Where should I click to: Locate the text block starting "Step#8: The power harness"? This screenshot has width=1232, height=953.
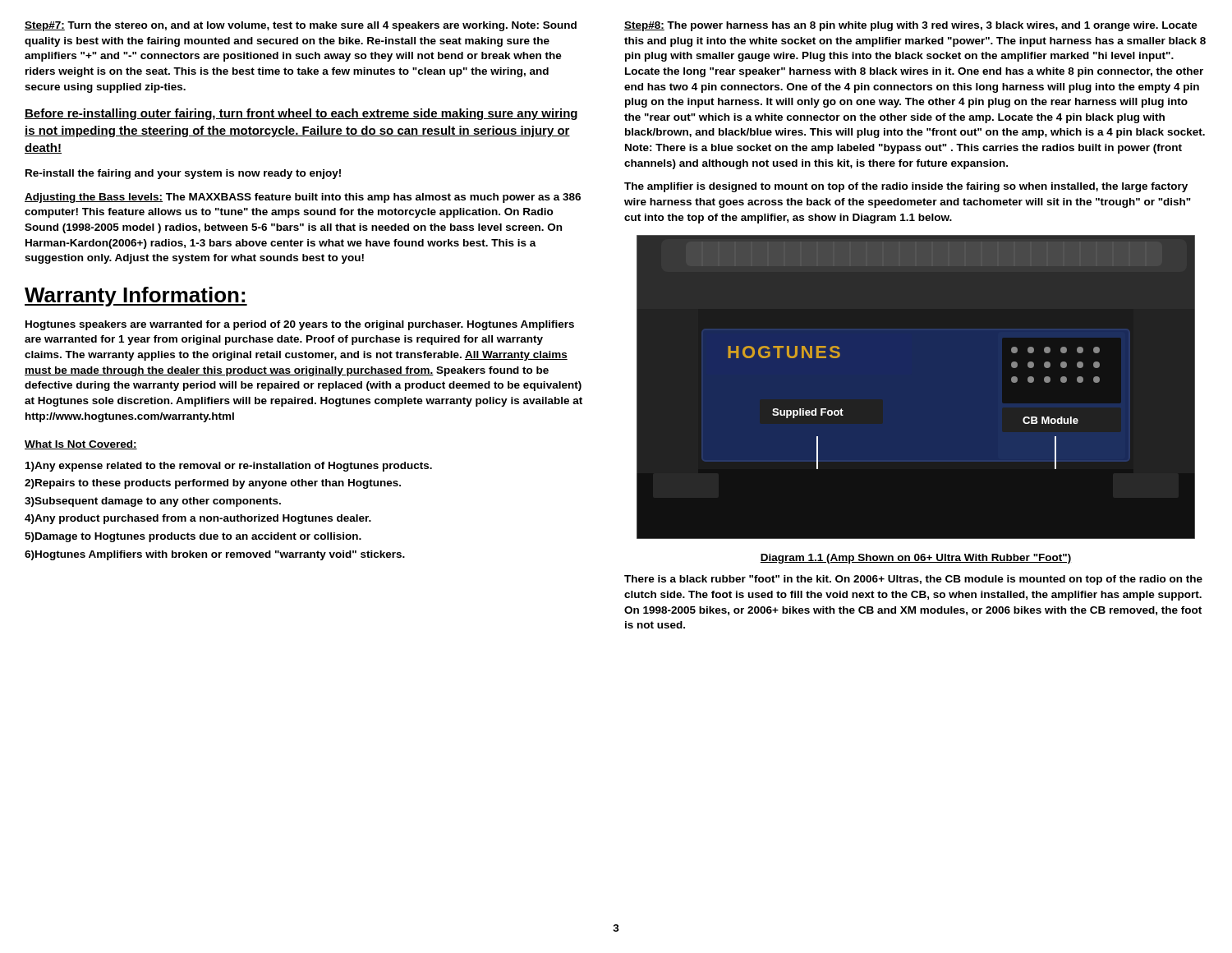[x=915, y=94]
